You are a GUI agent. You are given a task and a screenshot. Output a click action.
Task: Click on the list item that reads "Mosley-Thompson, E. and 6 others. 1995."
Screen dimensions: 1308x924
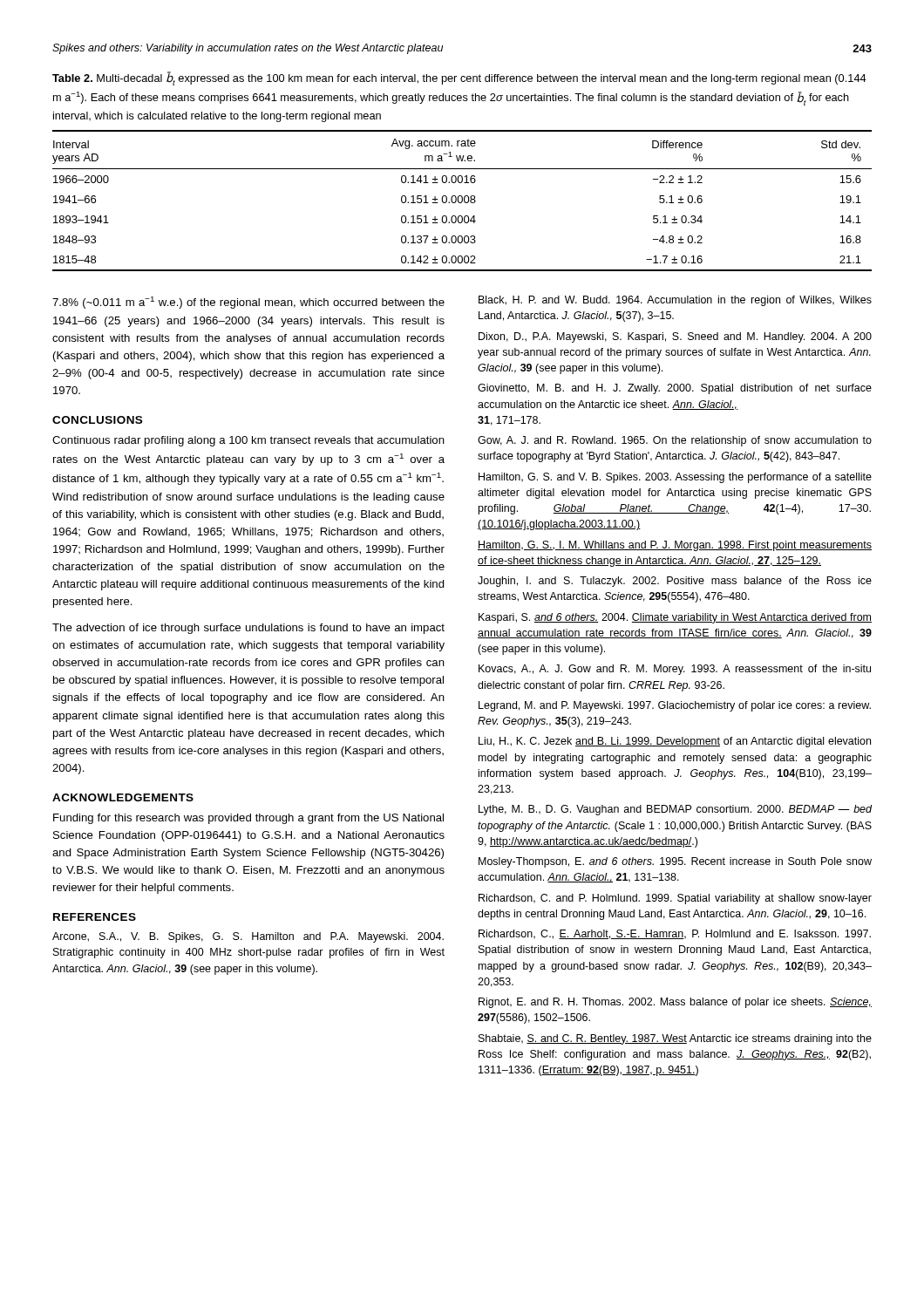[675, 869]
